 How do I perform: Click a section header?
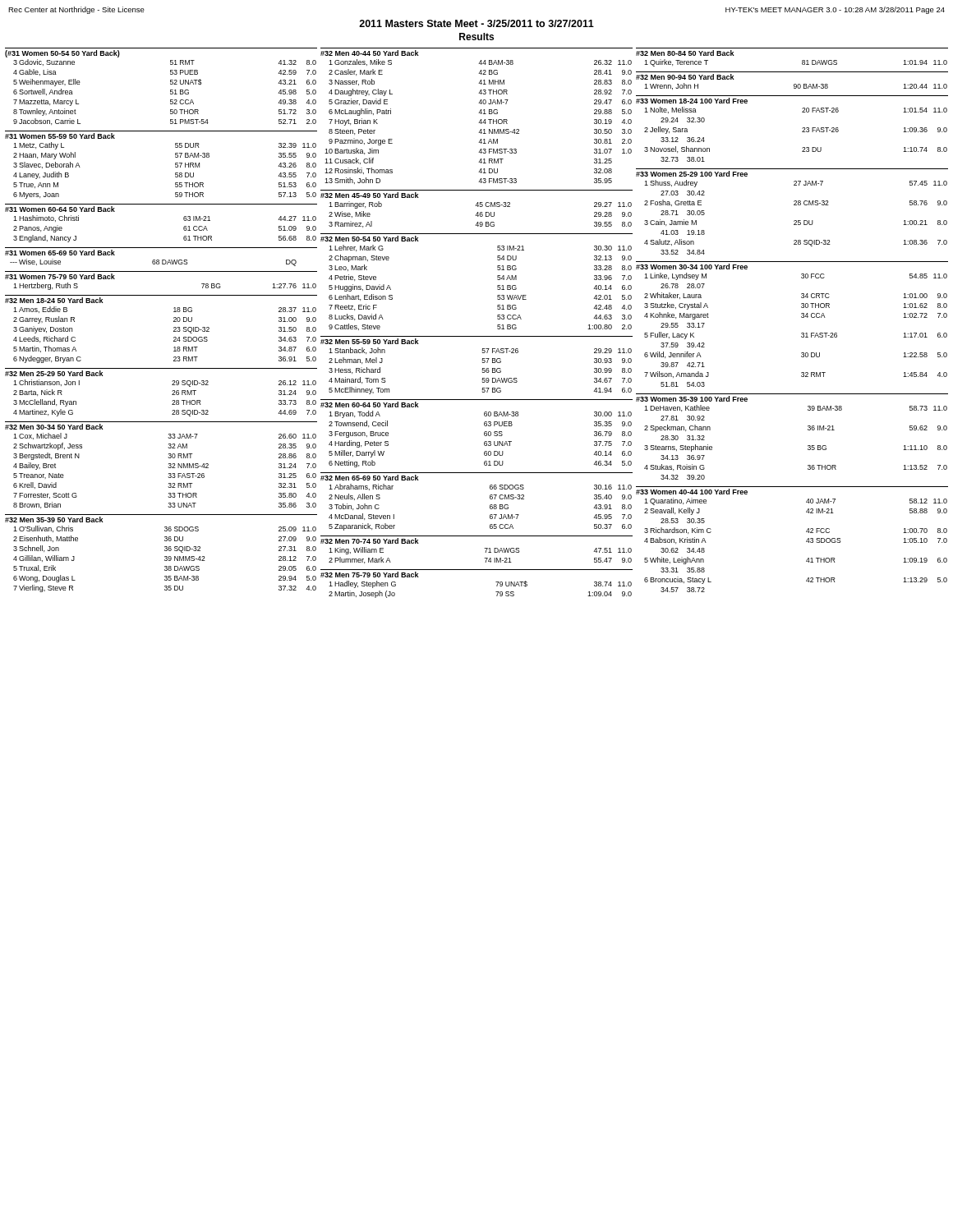tap(476, 37)
